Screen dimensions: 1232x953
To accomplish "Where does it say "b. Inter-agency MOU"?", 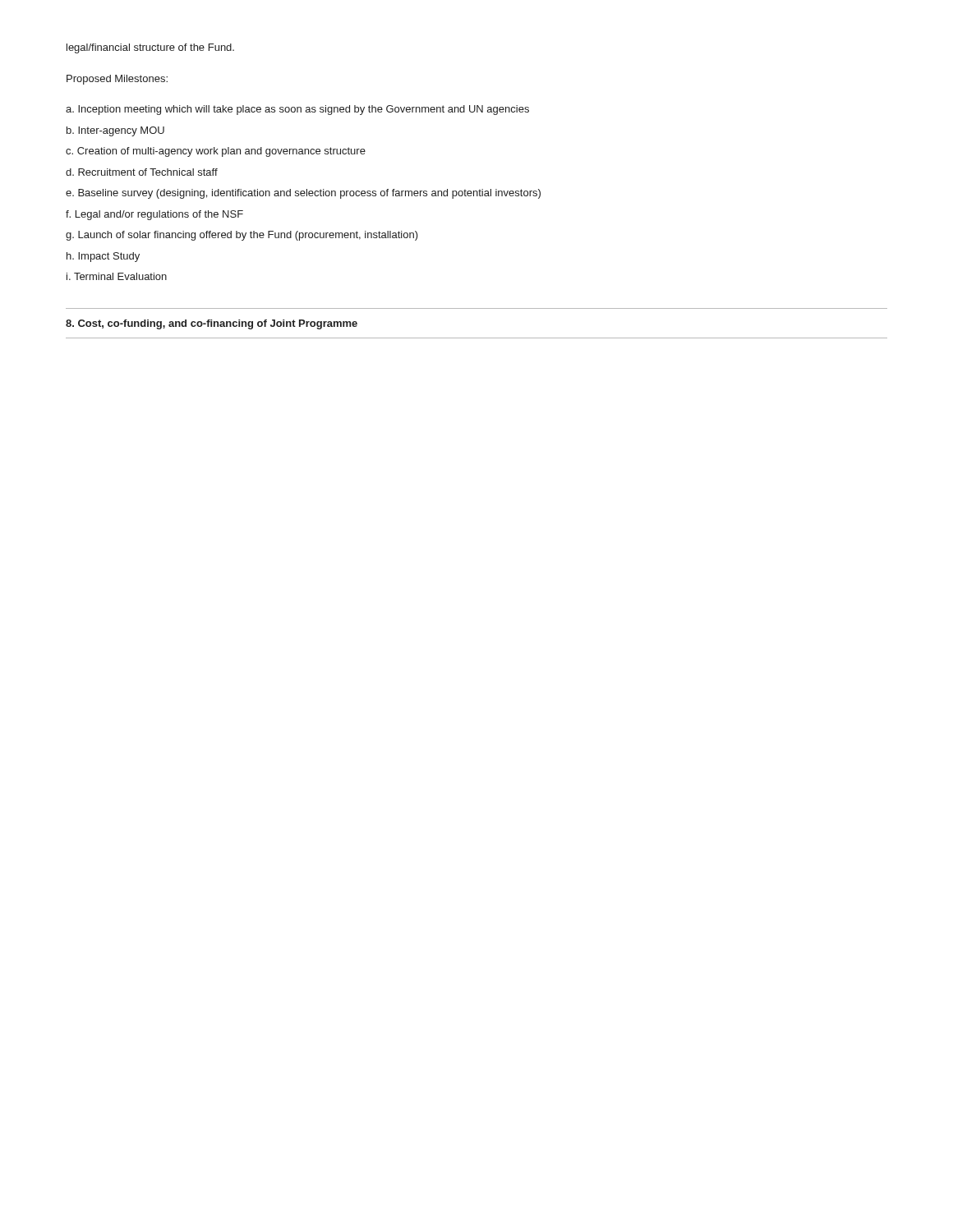I will (115, 130).
